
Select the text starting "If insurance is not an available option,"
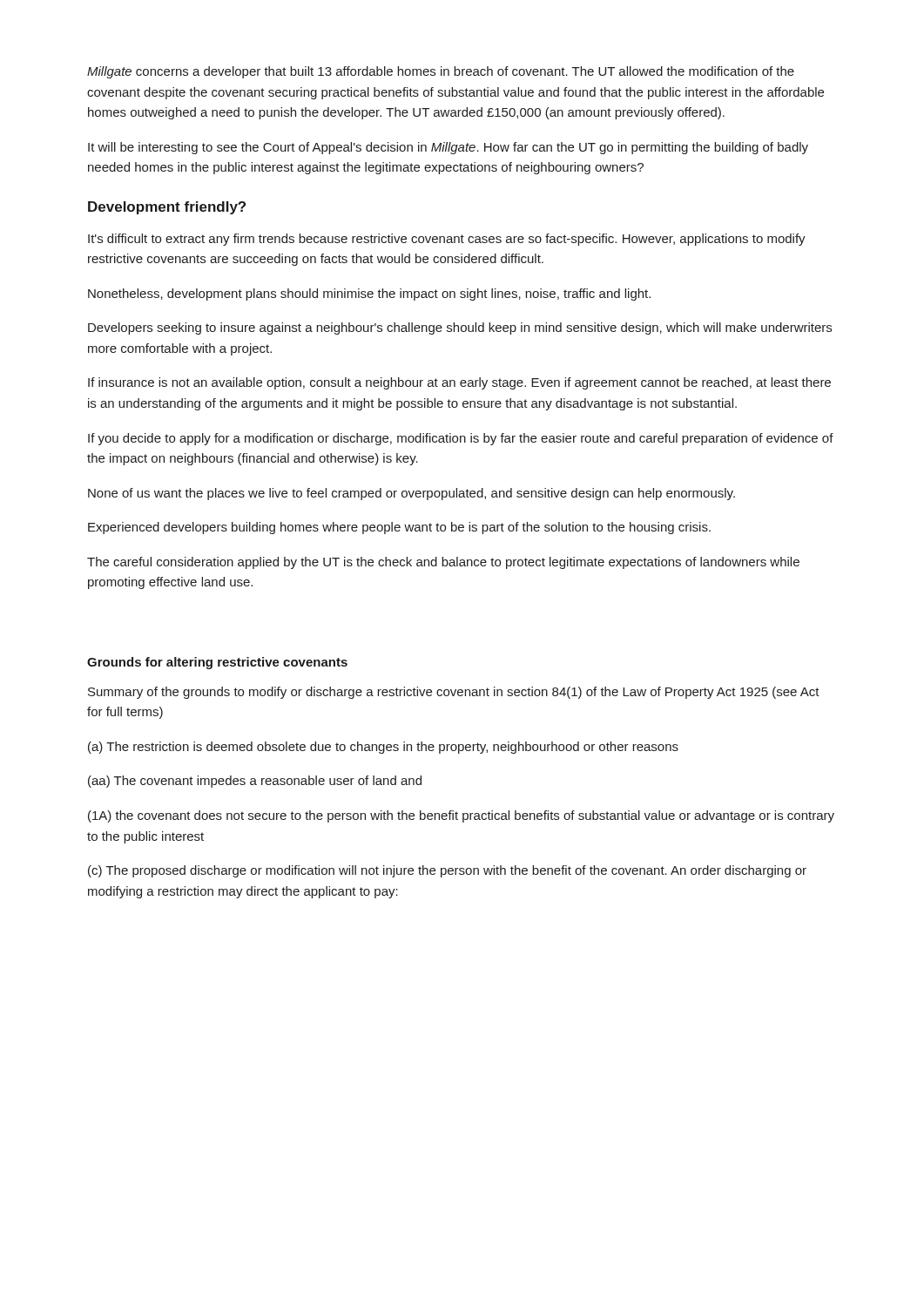pos(459,393)
